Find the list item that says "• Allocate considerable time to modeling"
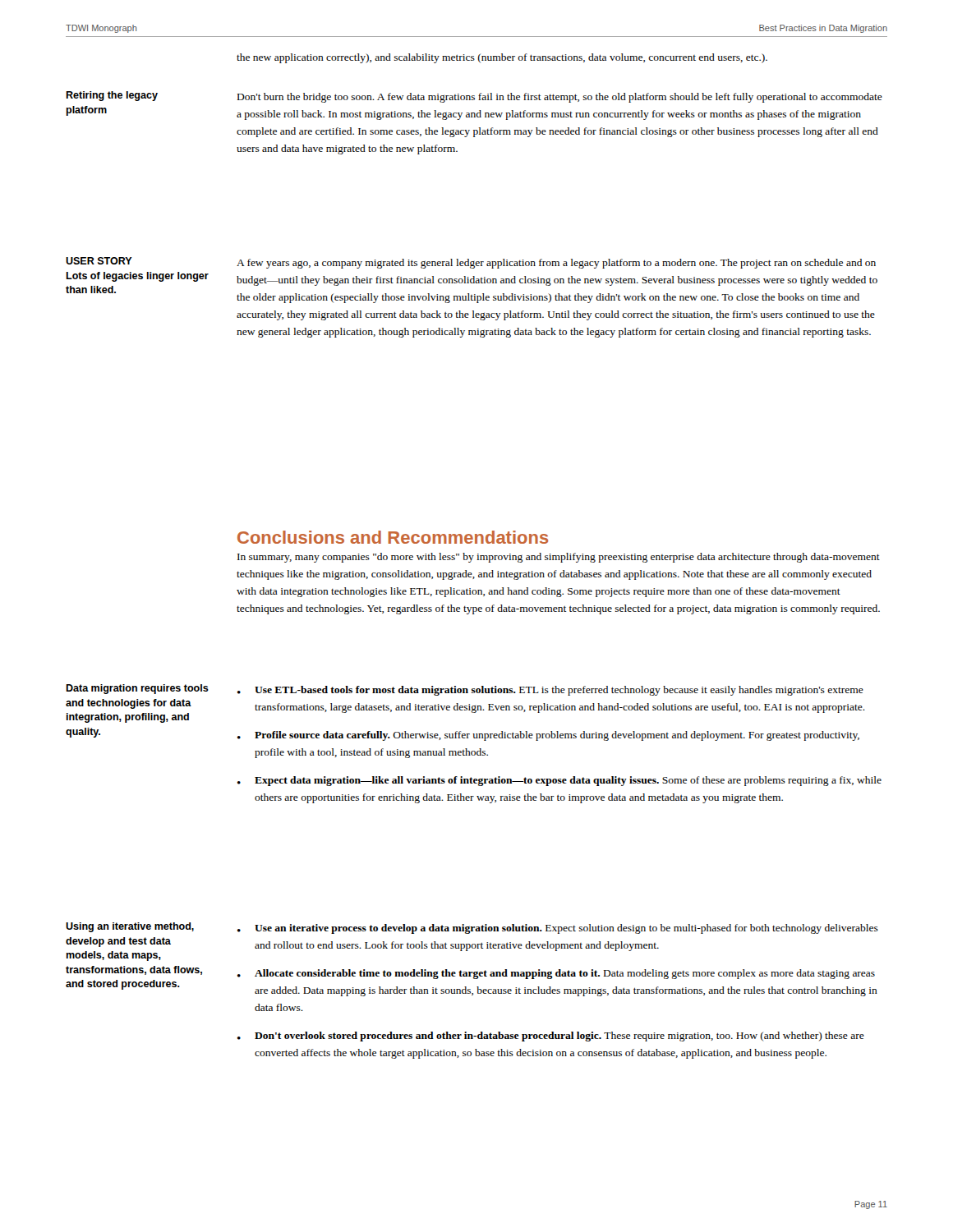Screen dimensions: 1232x953 point(562,991)
